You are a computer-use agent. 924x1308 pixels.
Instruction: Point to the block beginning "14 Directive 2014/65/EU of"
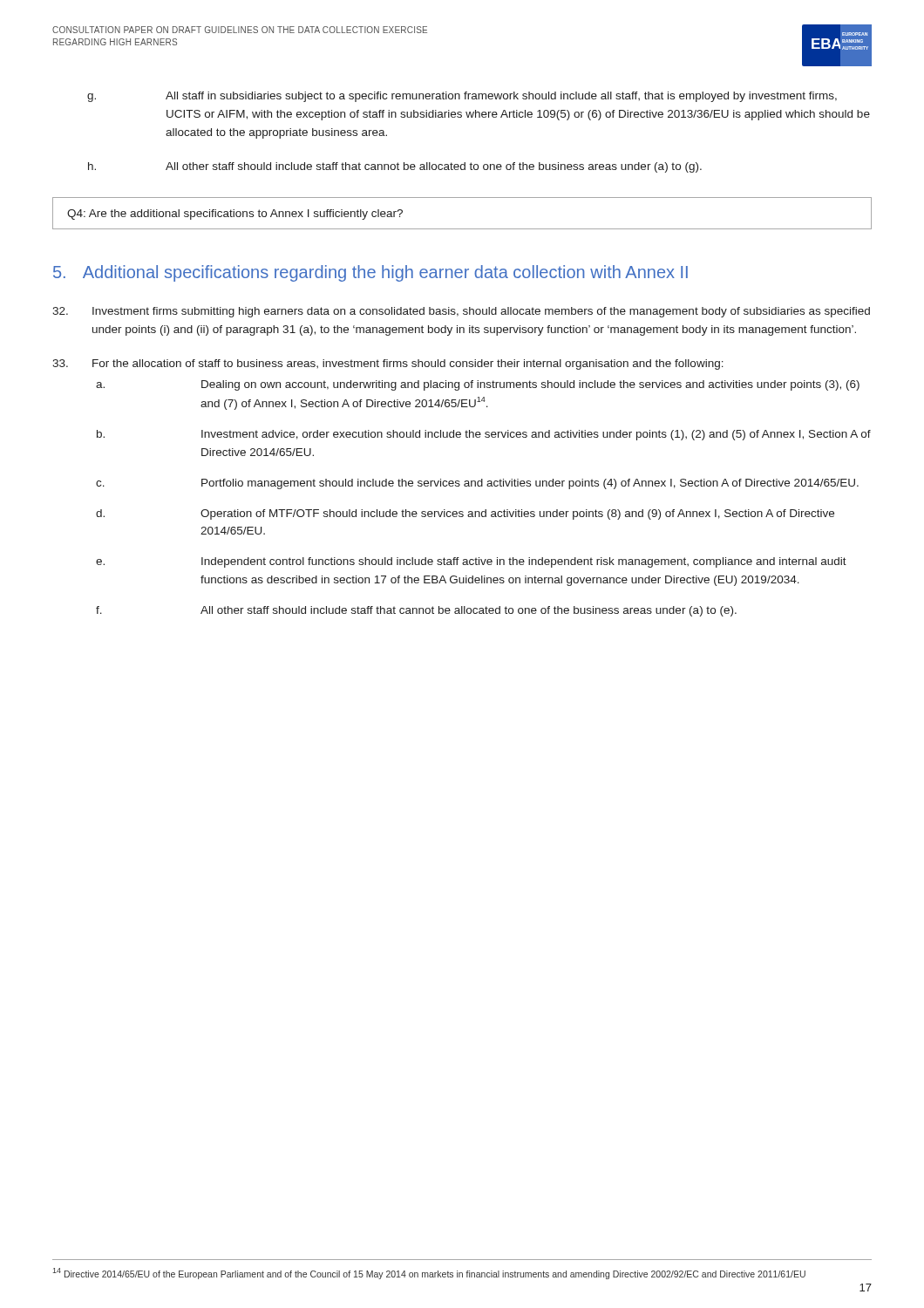(x=429, y=1272)
